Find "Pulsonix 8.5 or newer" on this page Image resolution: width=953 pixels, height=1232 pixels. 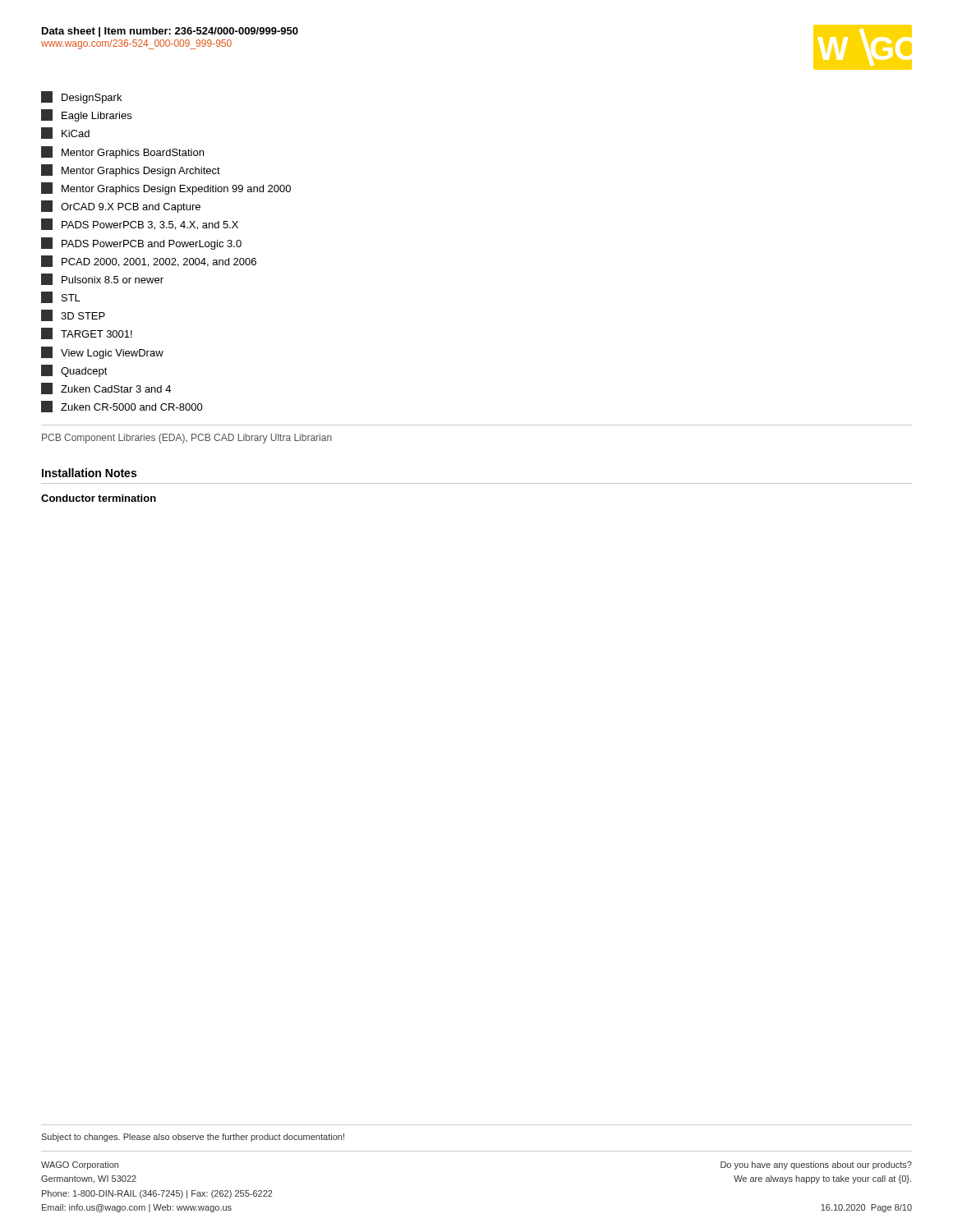pos(102,280)
